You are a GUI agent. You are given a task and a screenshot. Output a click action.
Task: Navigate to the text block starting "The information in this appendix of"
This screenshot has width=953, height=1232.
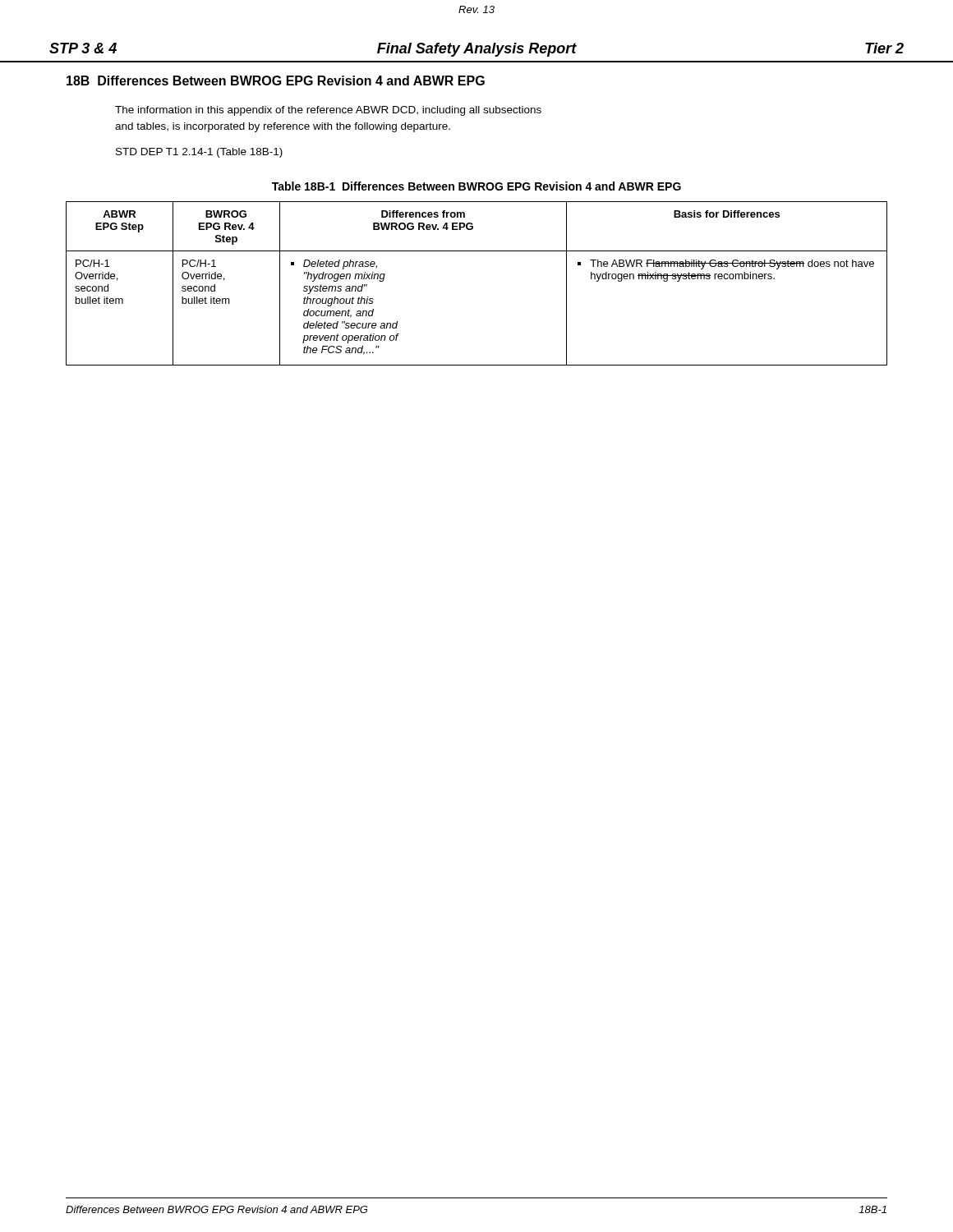(328, 118)
